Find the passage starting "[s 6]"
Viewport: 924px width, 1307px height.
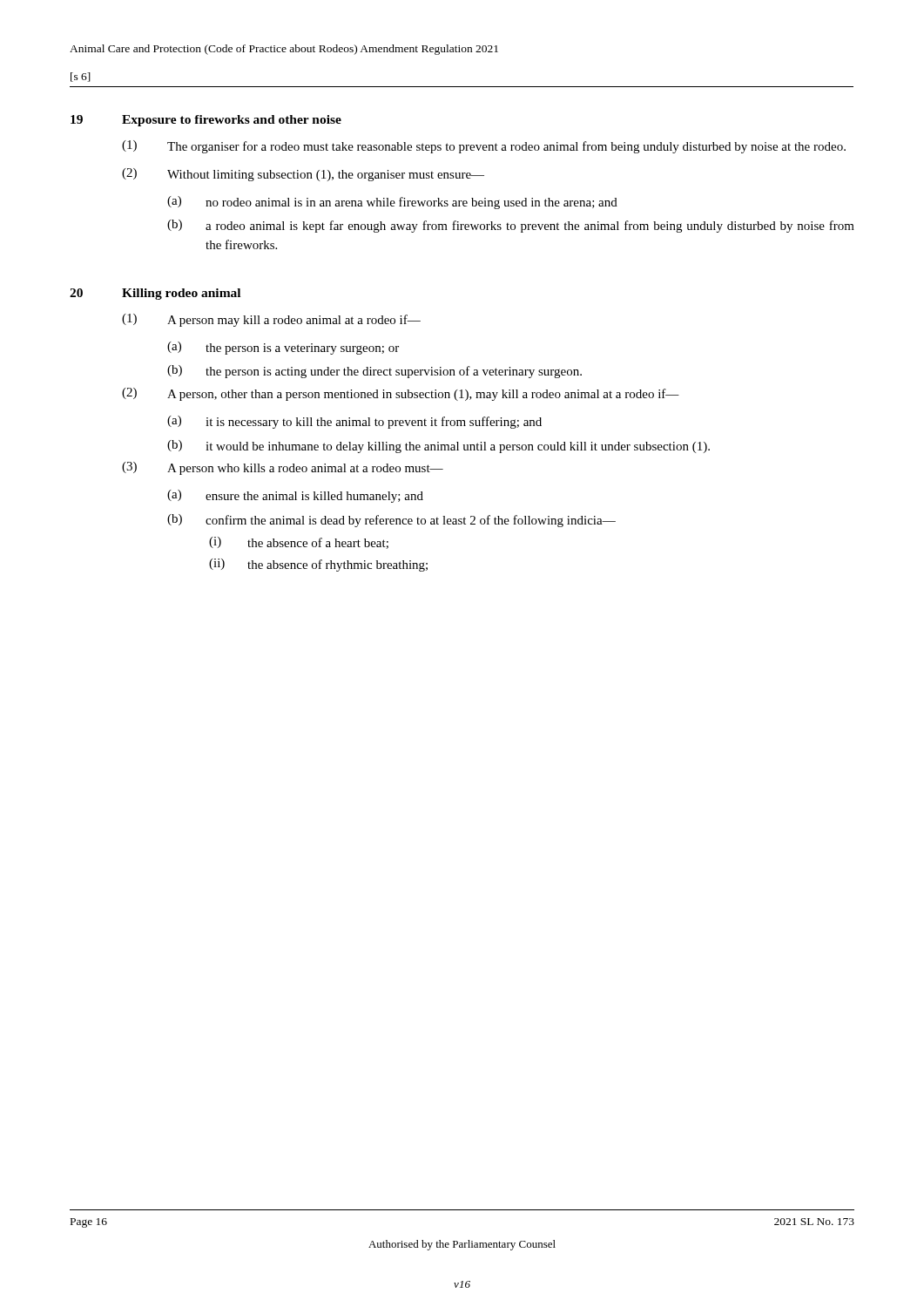(x=80, y=76)
